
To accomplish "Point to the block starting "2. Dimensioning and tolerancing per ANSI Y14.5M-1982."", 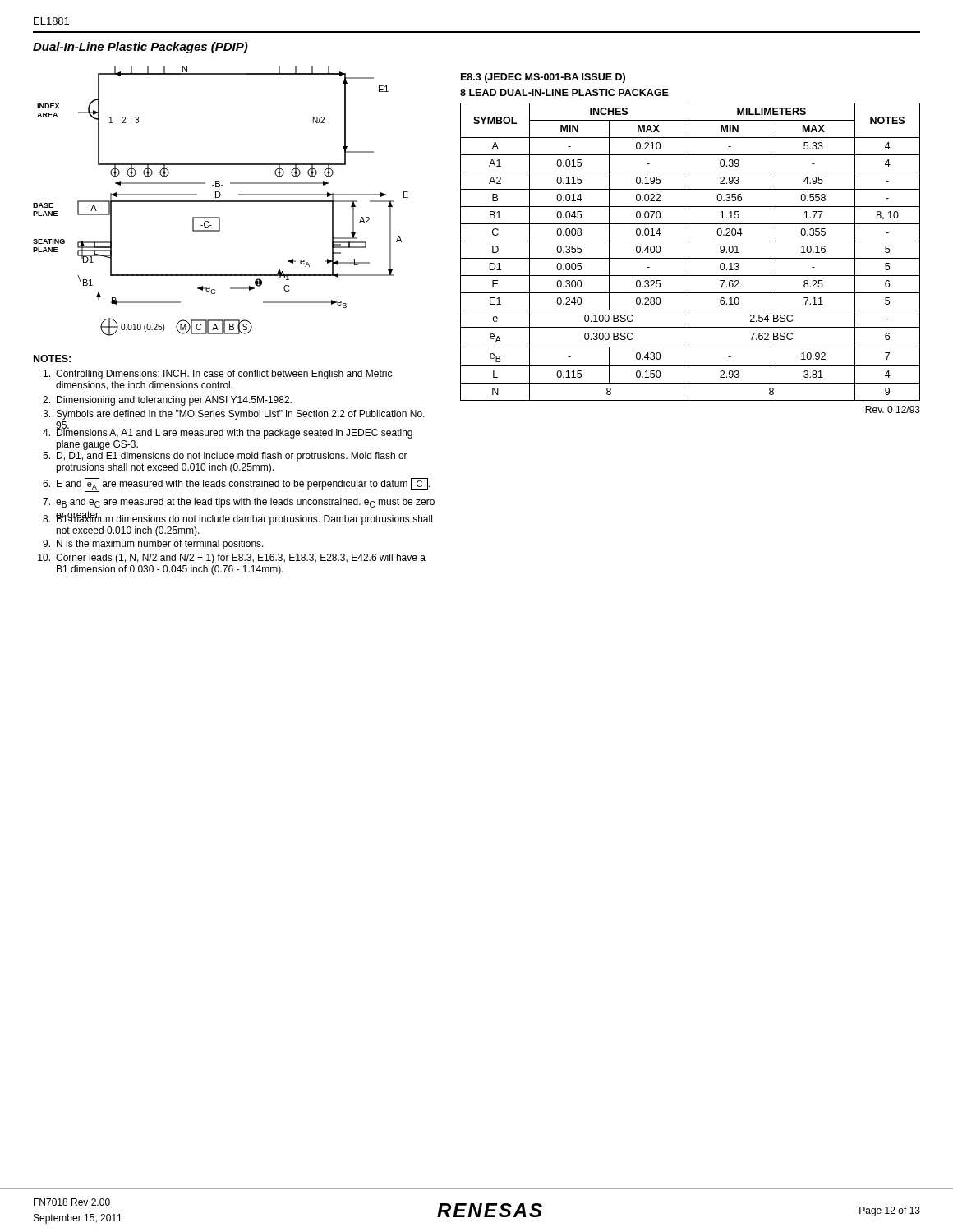I will point(163,400).
